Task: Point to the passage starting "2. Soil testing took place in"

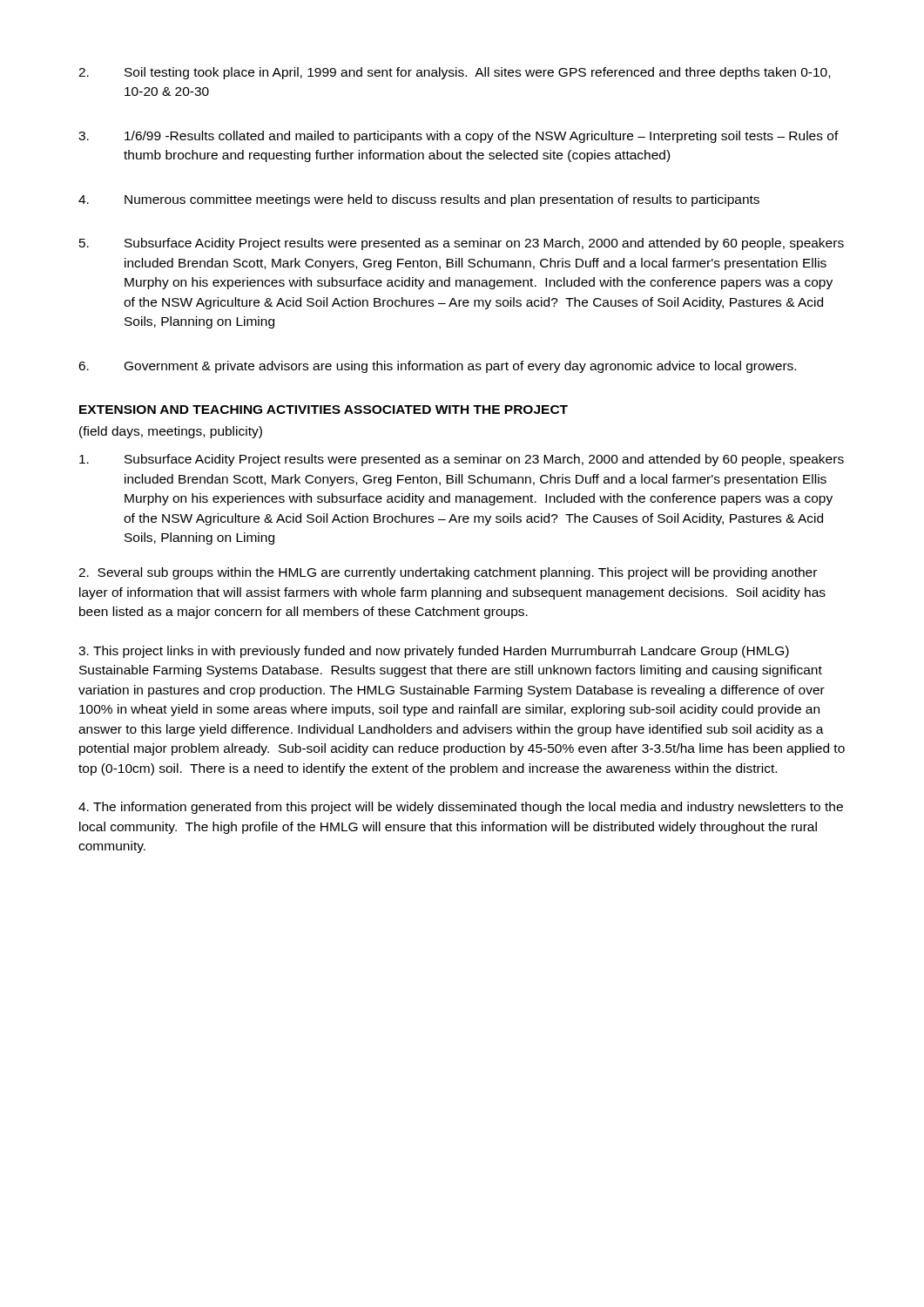Action: click(462, 82)
